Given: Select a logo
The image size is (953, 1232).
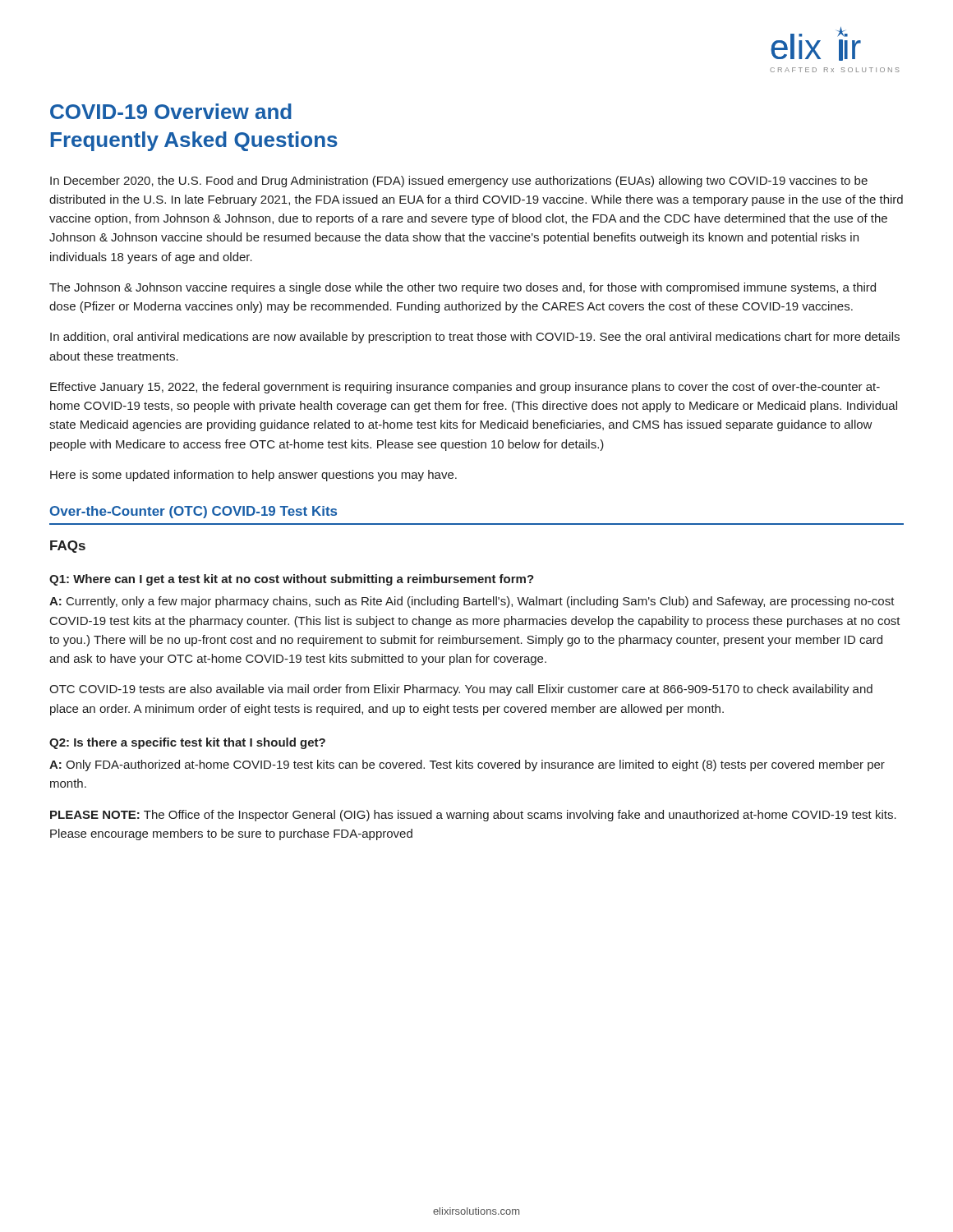Looking at the screenshot, I should click(838, 51).
